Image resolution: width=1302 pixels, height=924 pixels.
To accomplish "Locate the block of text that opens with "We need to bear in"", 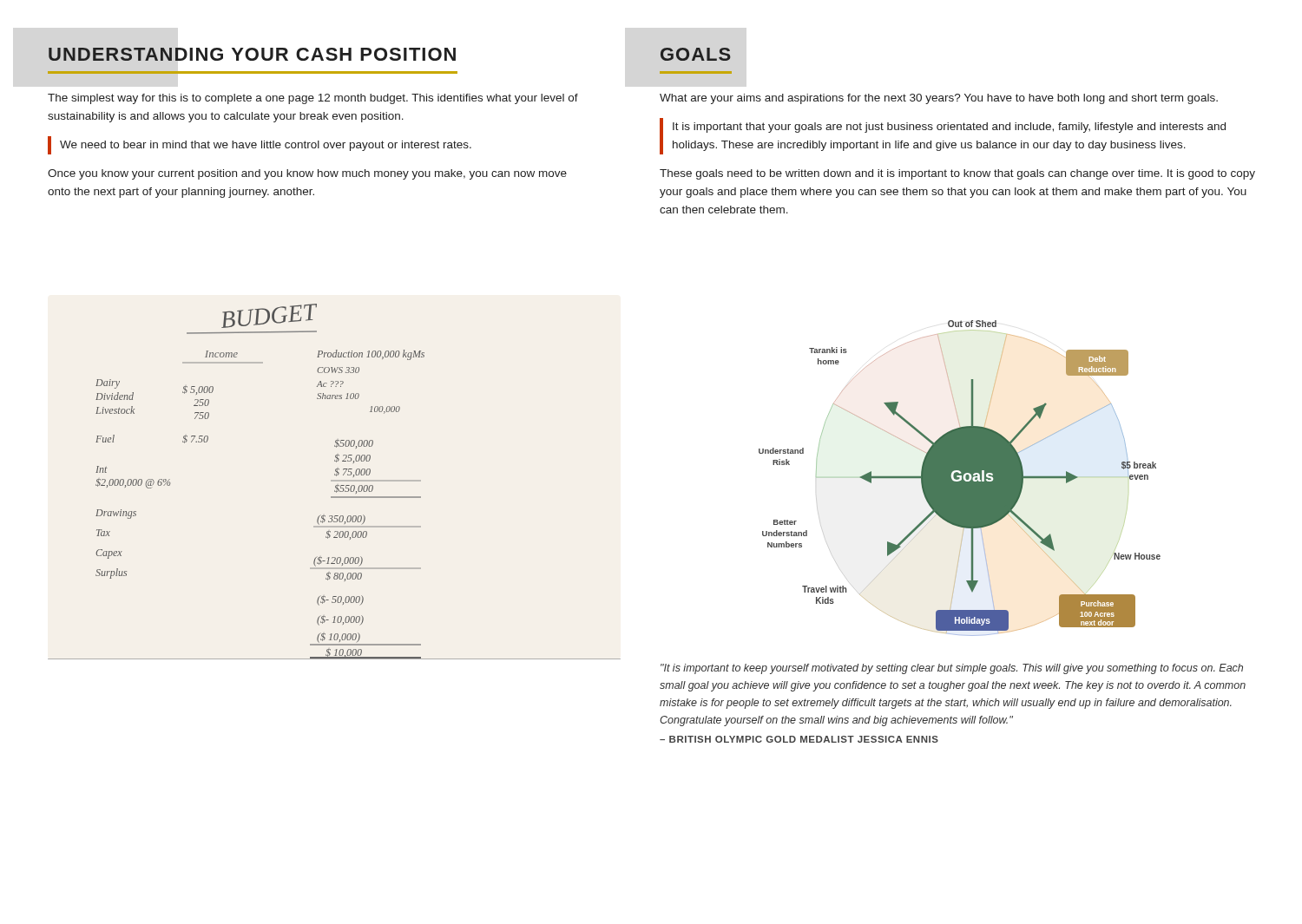I will pyautogui.click(x=266, y=144).
